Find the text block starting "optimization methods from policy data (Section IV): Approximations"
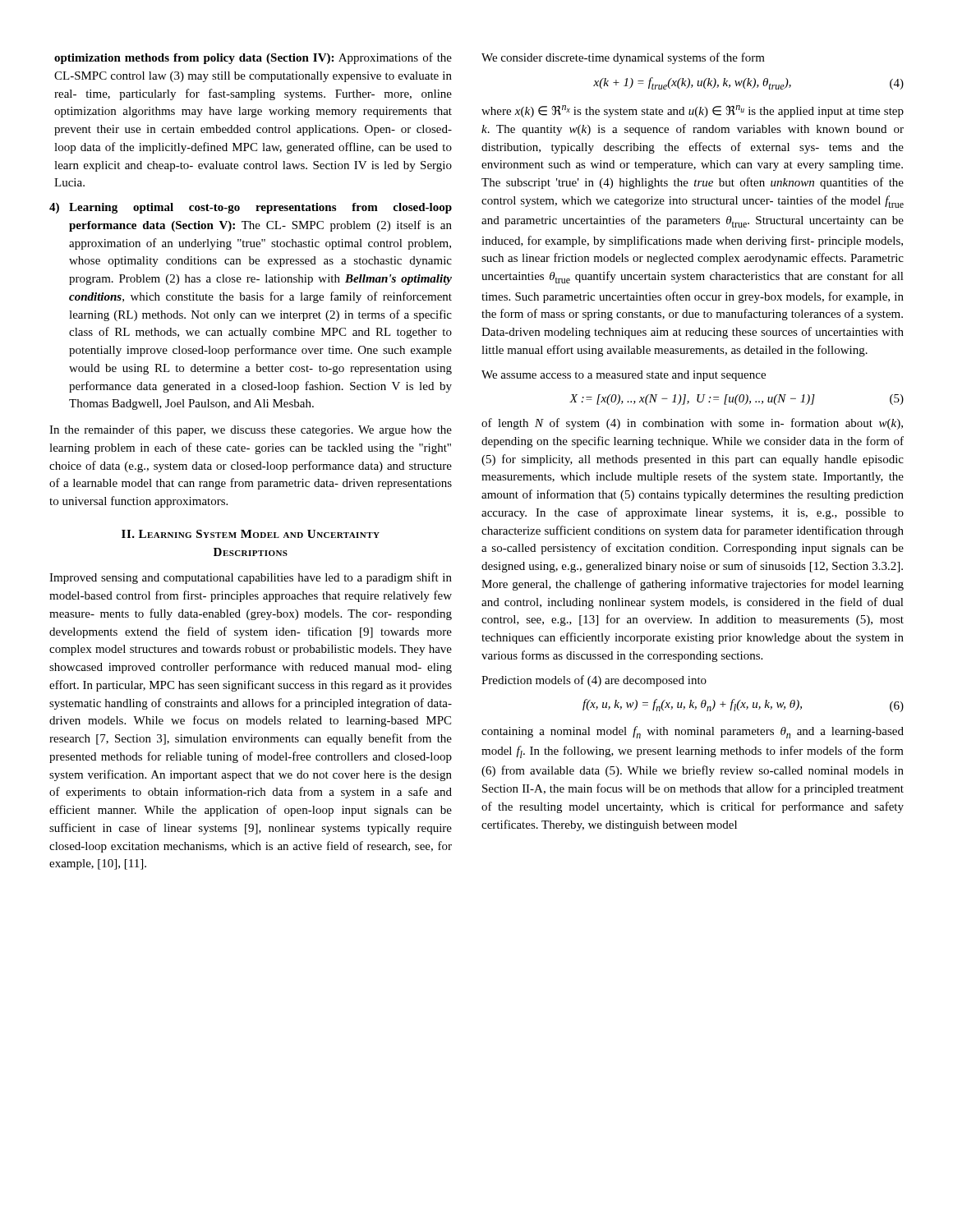The image size is (953, 1232). pyautogui.click(x=253, y=121)
